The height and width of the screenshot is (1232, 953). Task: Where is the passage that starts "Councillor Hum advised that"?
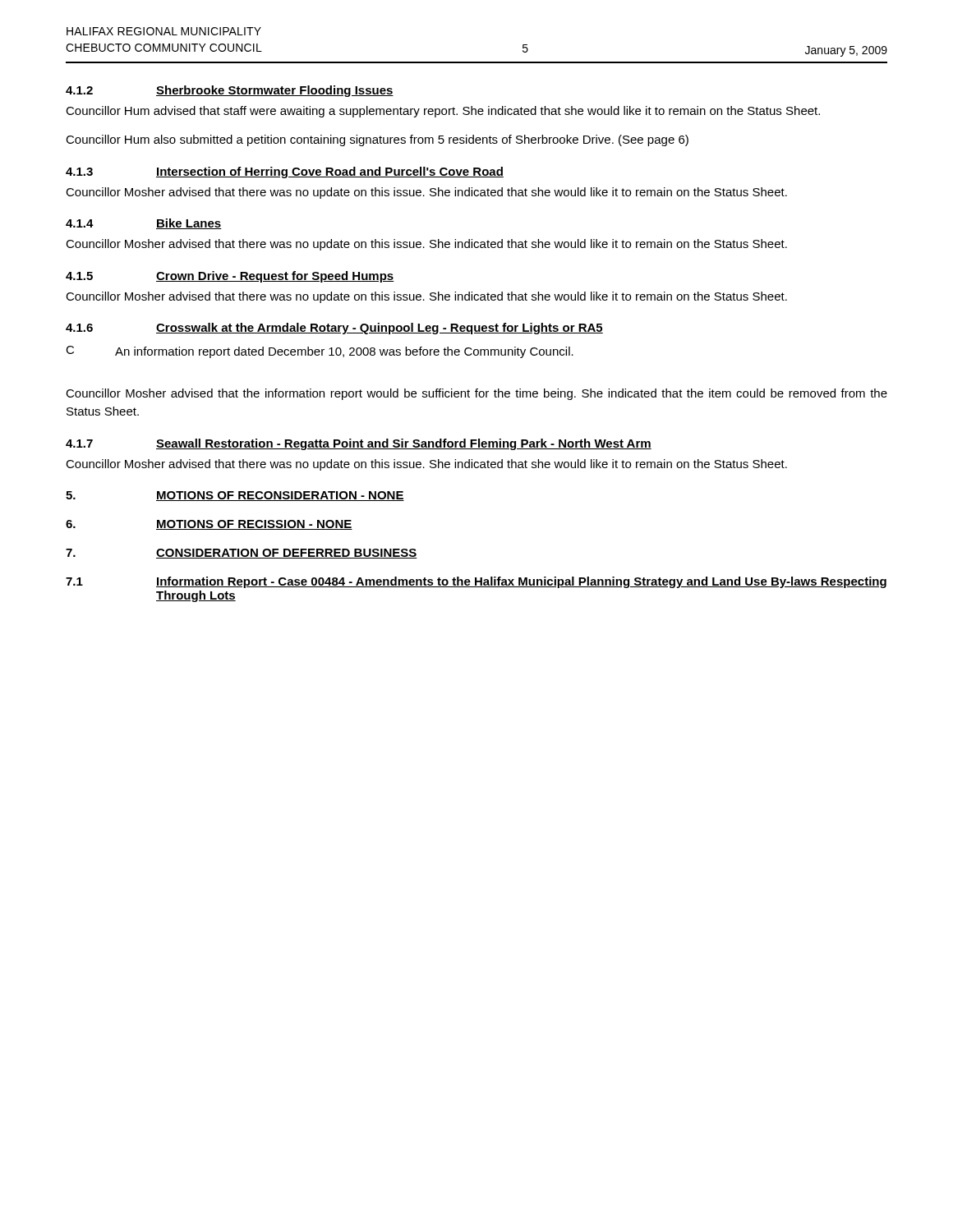coord(476,111)
